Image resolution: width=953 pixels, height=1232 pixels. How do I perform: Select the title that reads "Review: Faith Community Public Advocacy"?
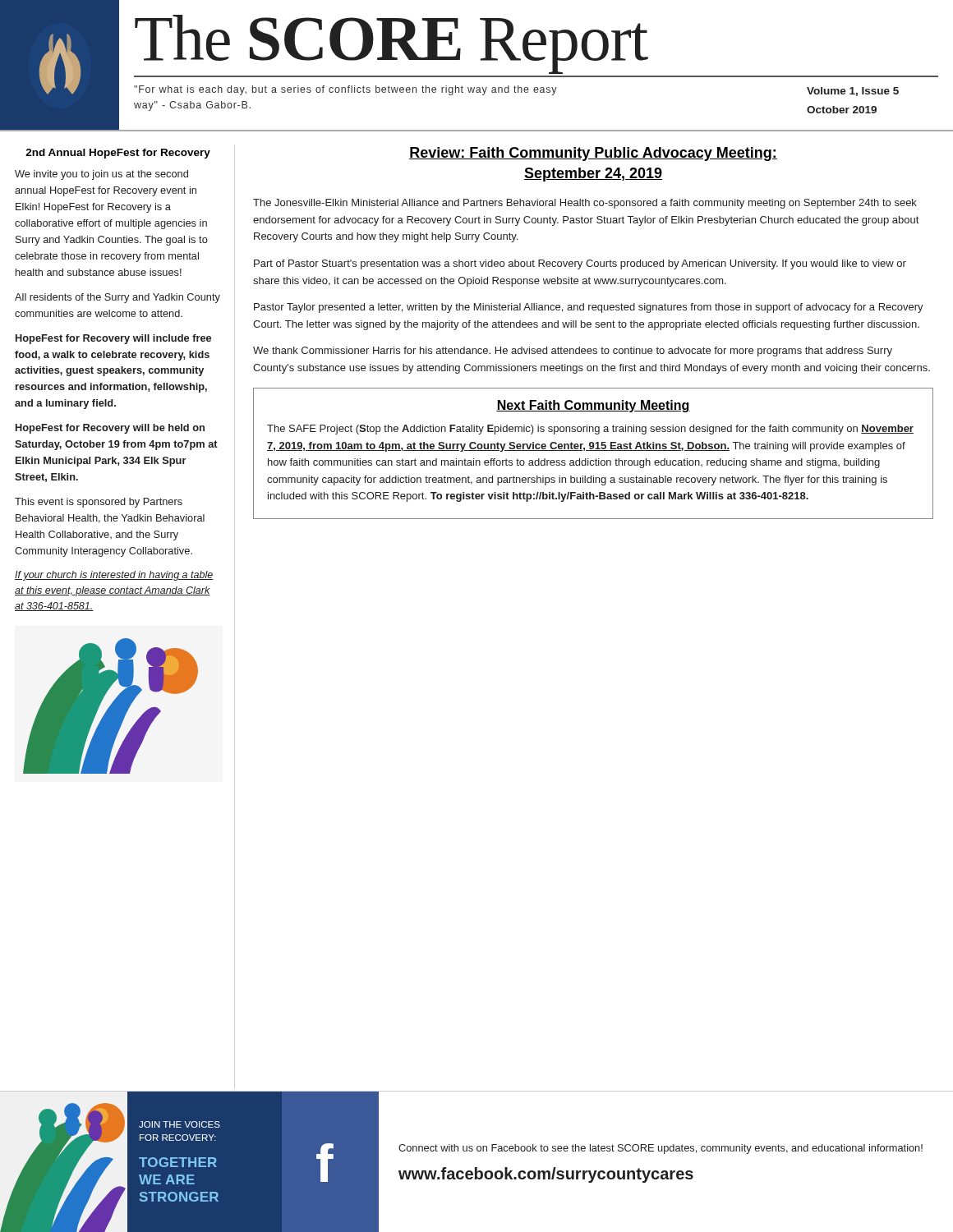click(x=593, y=163)
